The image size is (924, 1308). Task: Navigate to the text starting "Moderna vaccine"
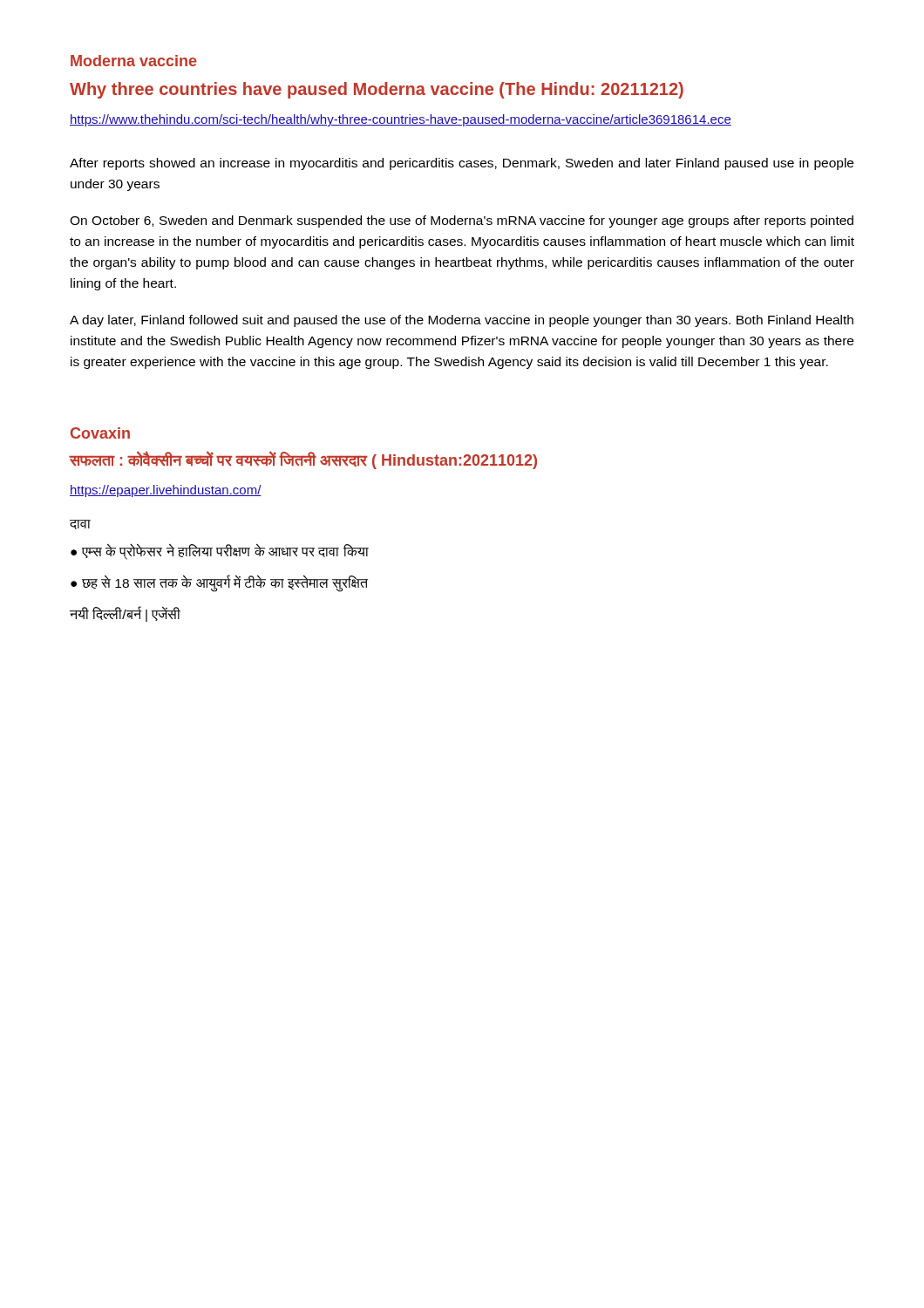[134, 61]
